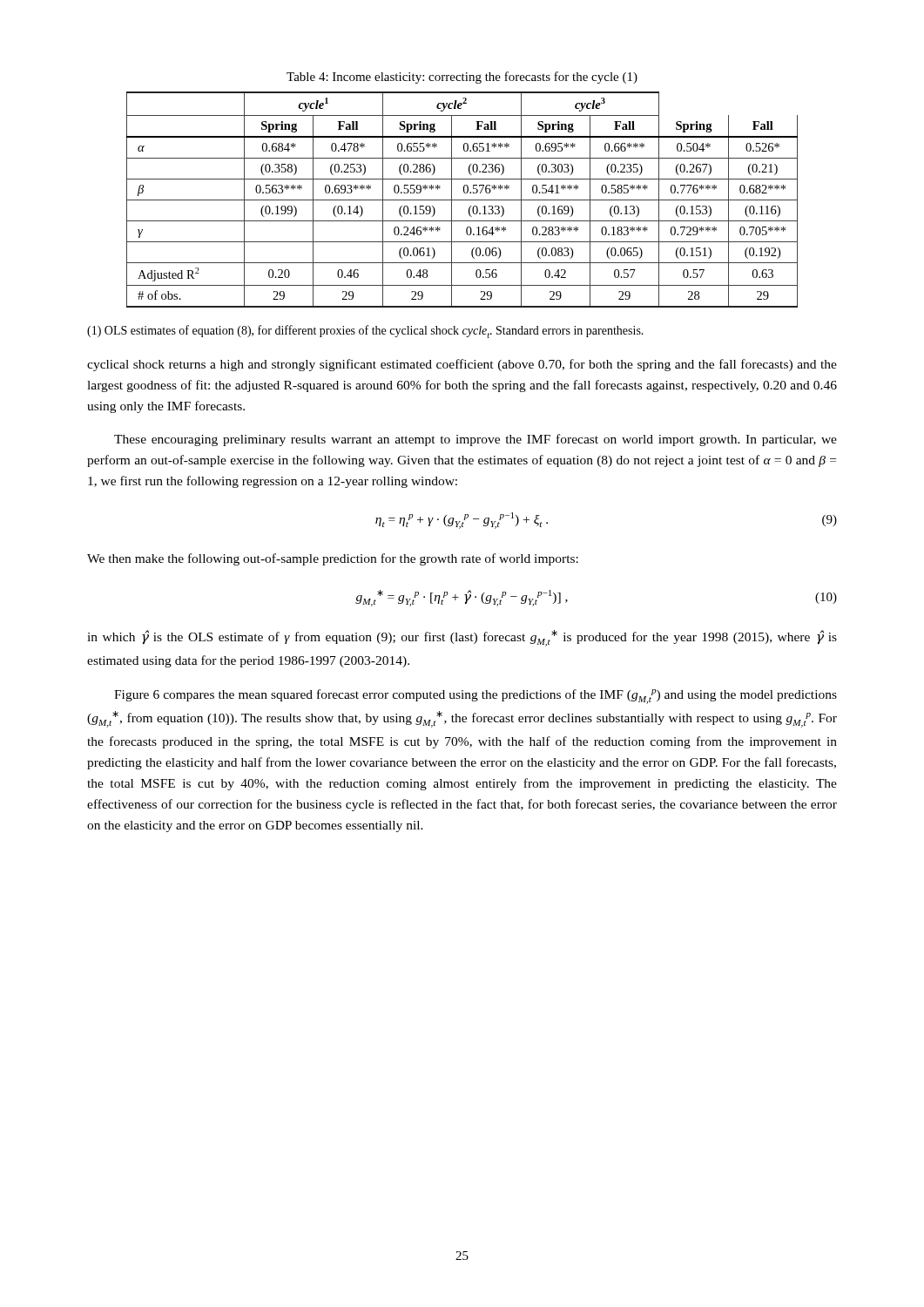924x1307 pixels.
Task: Select the table that reads "cycle 2"
Action: pos(462,199)
